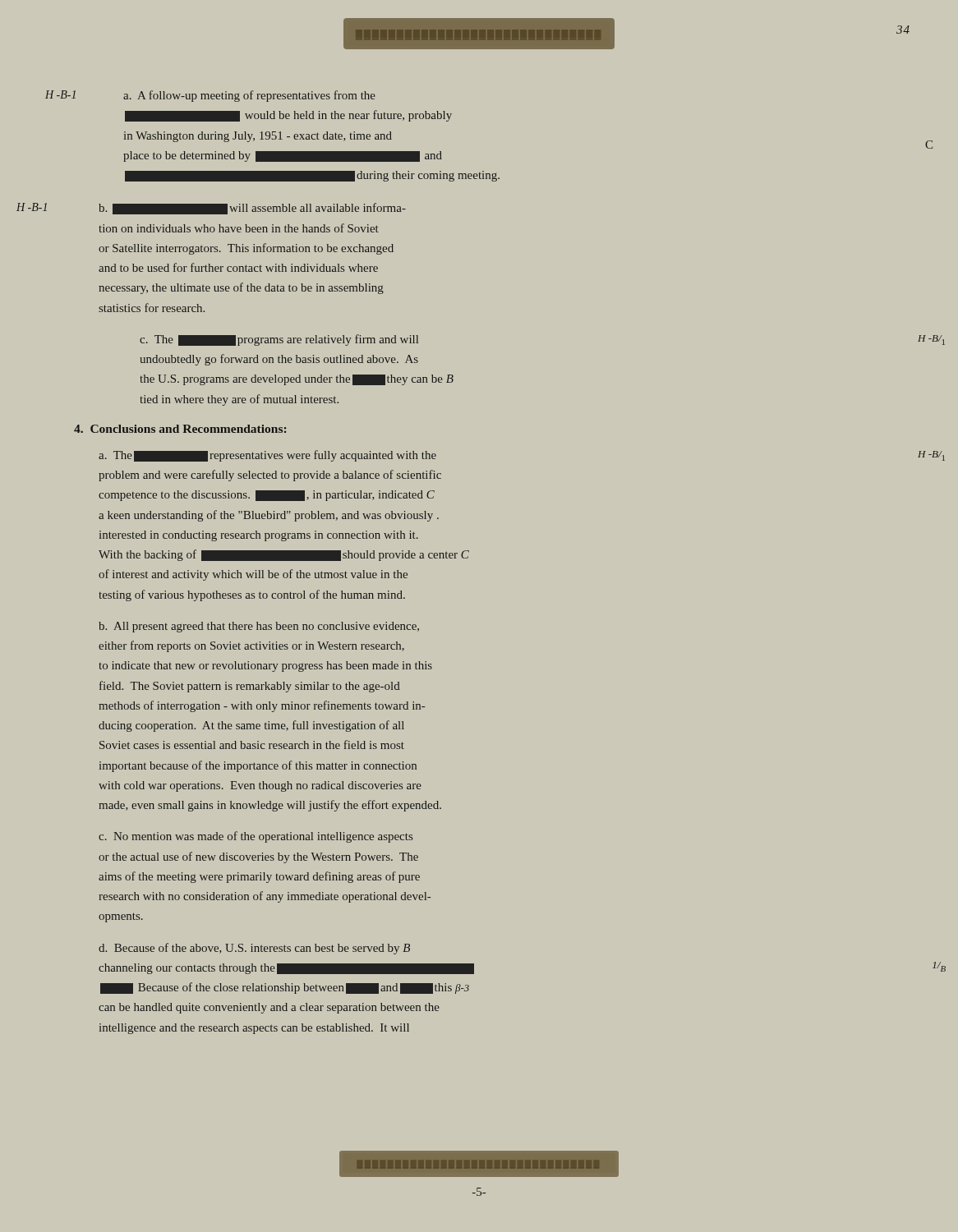Find the block on this page that starts "d. Because of the above,"
Image resolution: width=958 pixels, height=1232 pixels.
pyautogui.click(x=254, y=949)
